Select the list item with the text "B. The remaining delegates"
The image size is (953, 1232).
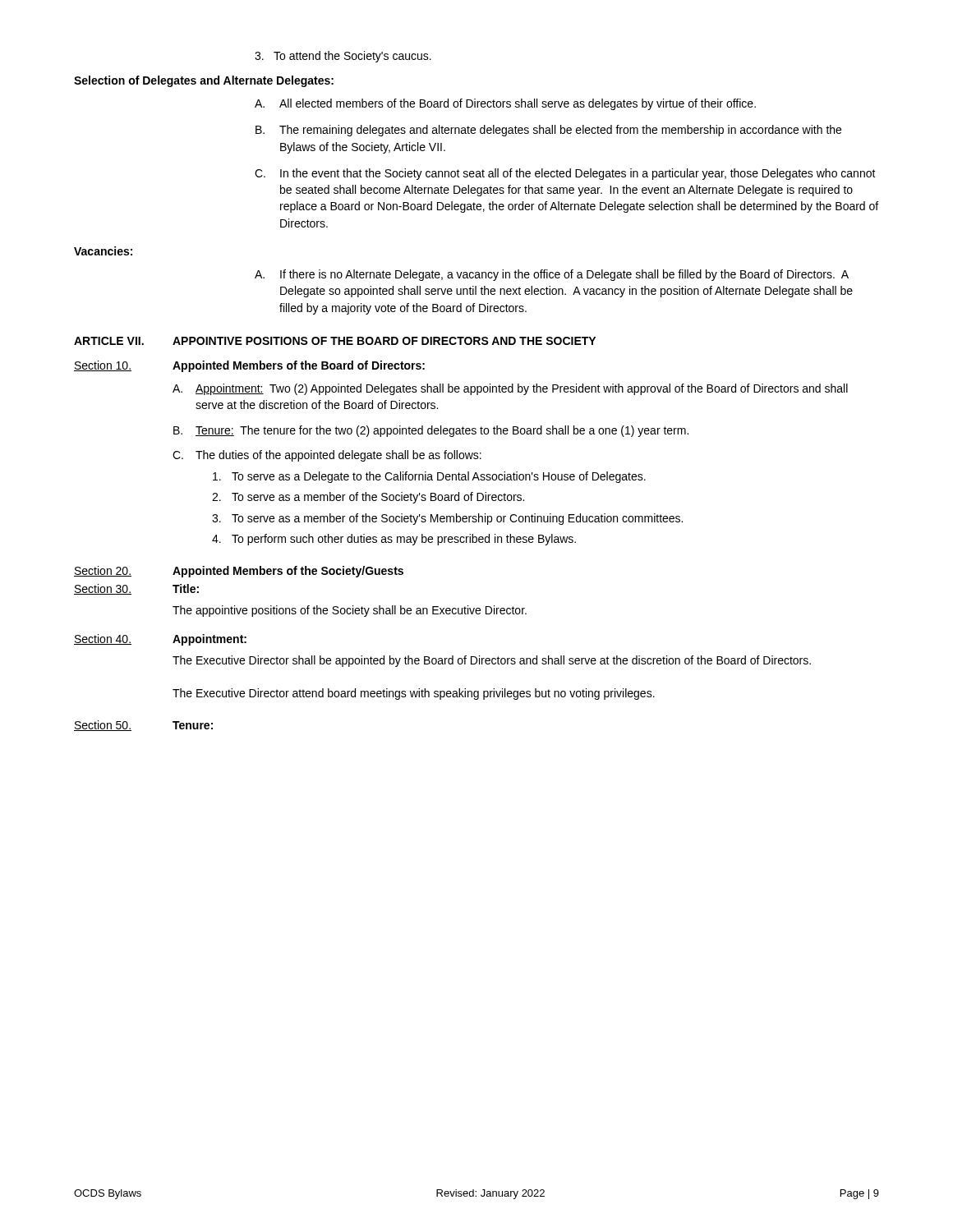tap(567, 138)
